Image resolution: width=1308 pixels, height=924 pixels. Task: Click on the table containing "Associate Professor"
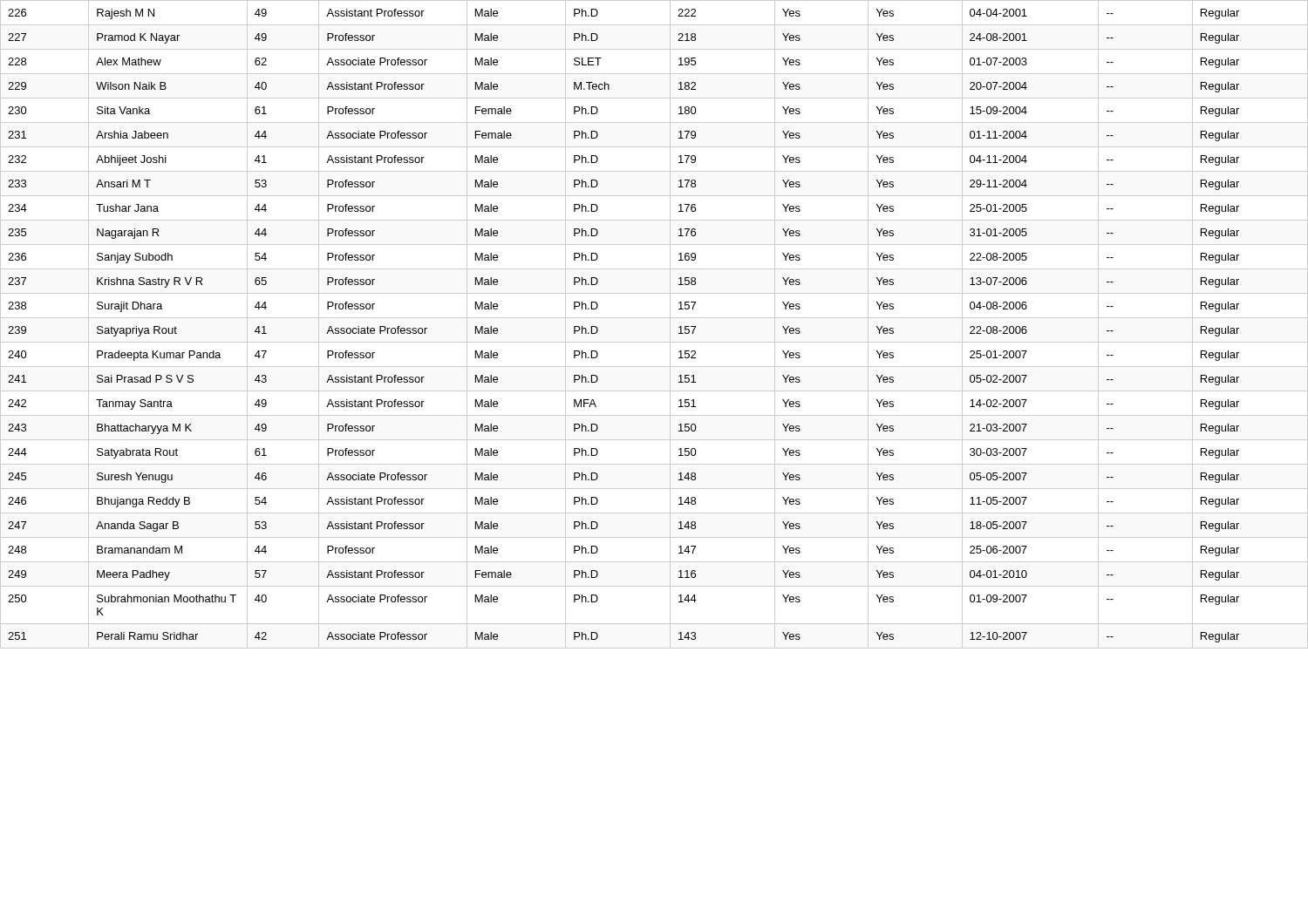(x=654, y=462)
